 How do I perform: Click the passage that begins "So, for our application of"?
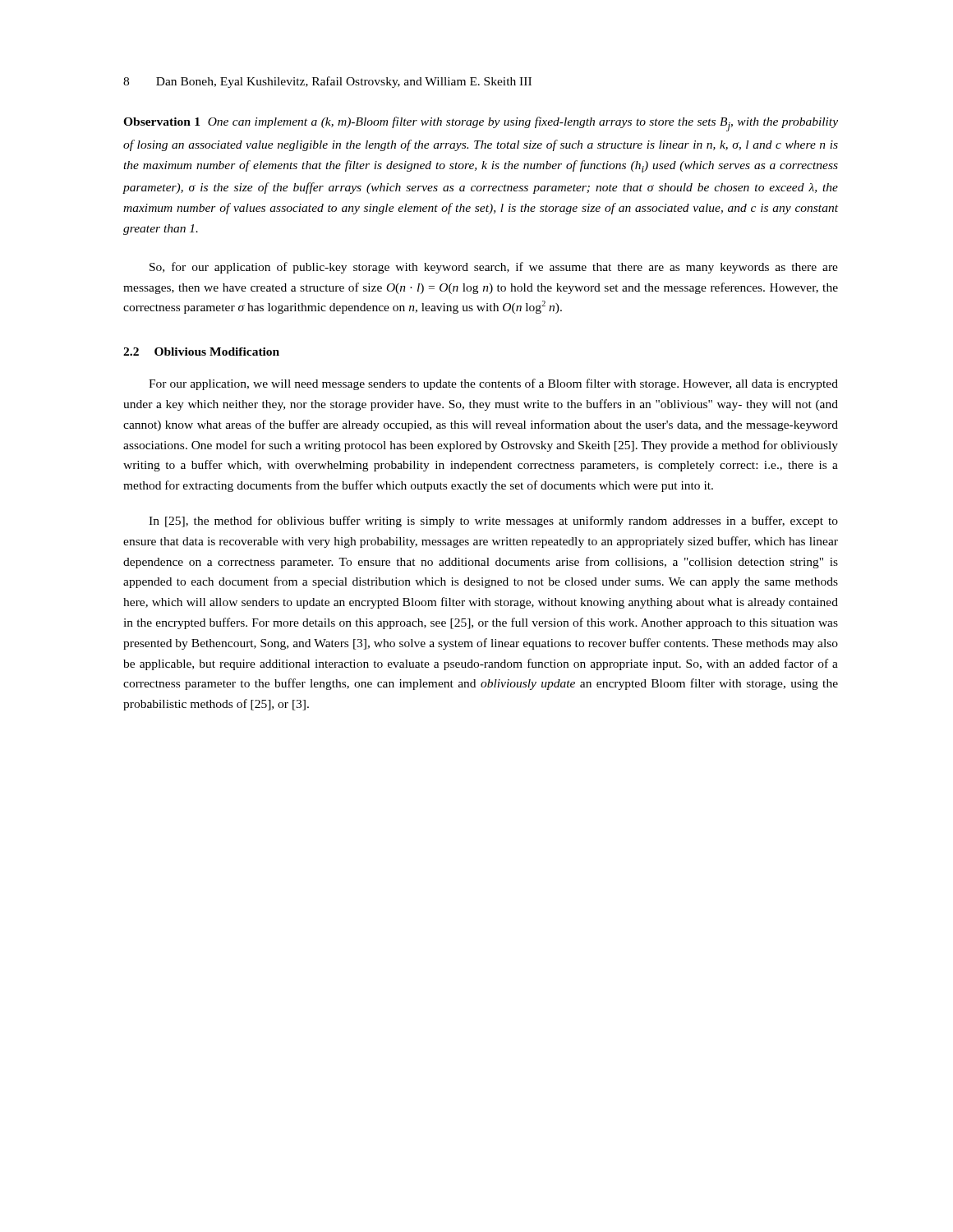pos(481,287)
